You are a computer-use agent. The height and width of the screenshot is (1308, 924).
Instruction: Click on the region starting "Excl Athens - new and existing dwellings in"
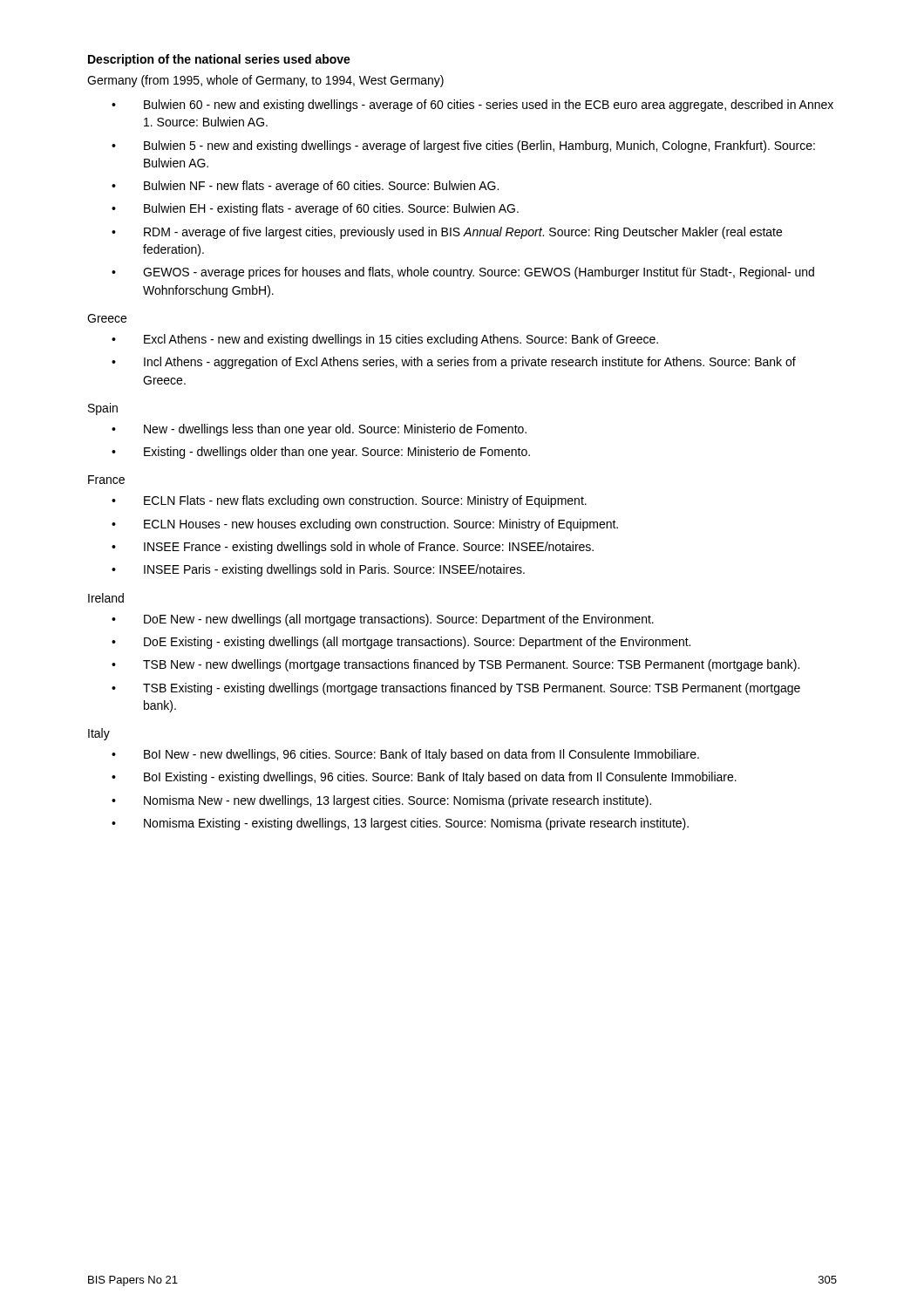tap(490, 339)
